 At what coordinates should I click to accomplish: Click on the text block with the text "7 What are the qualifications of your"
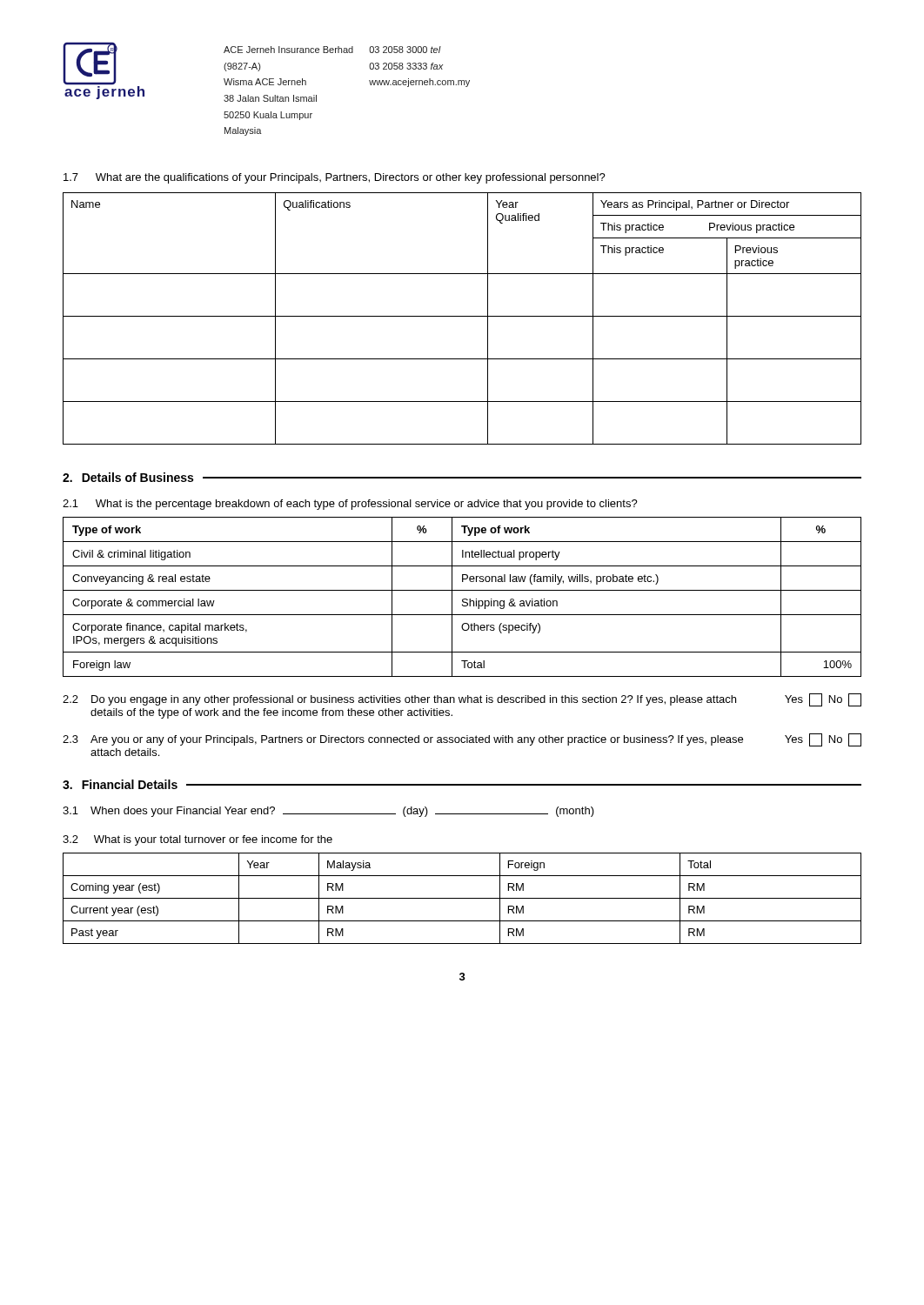[334, 177]
